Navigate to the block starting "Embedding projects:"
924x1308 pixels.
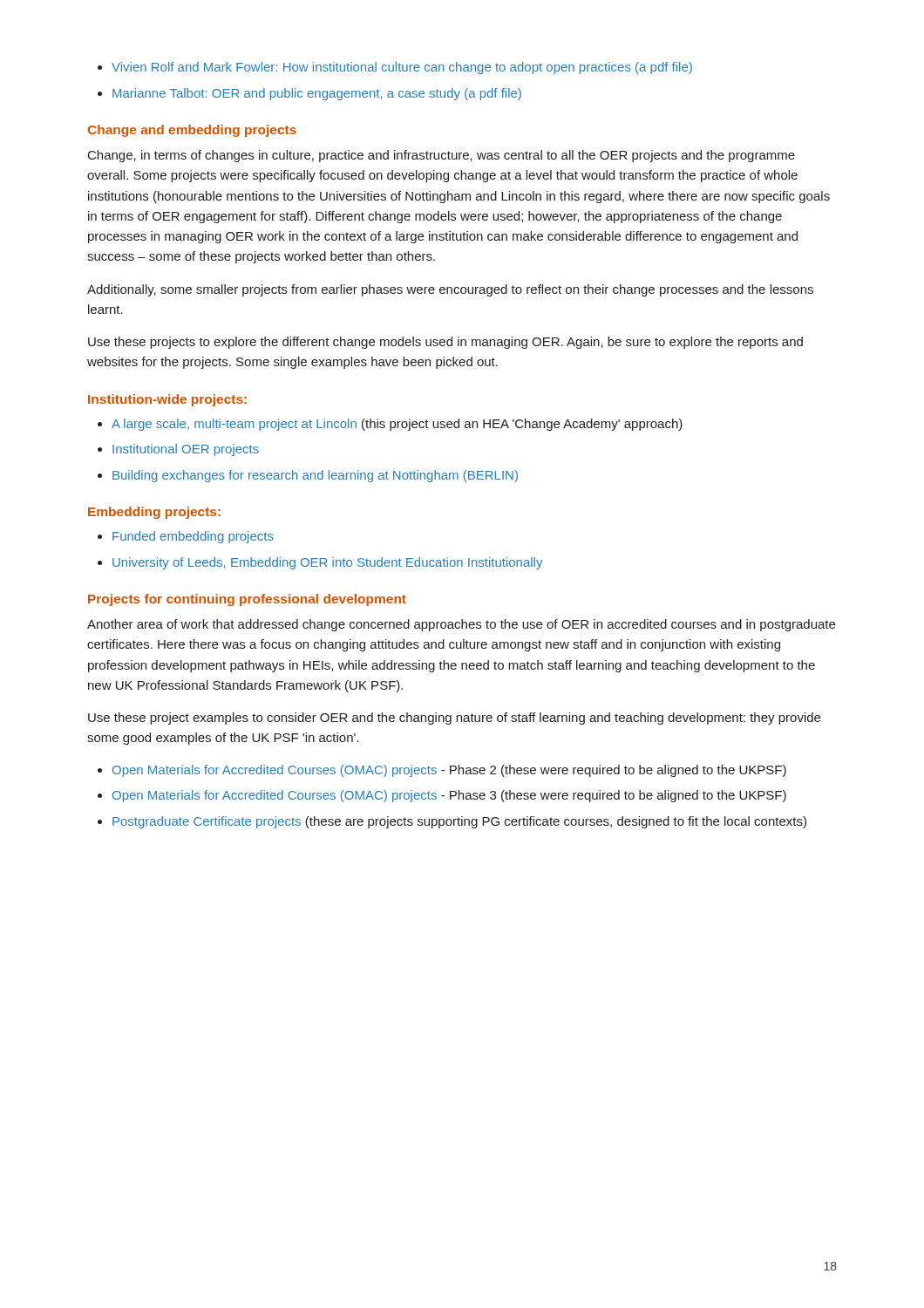154,511
